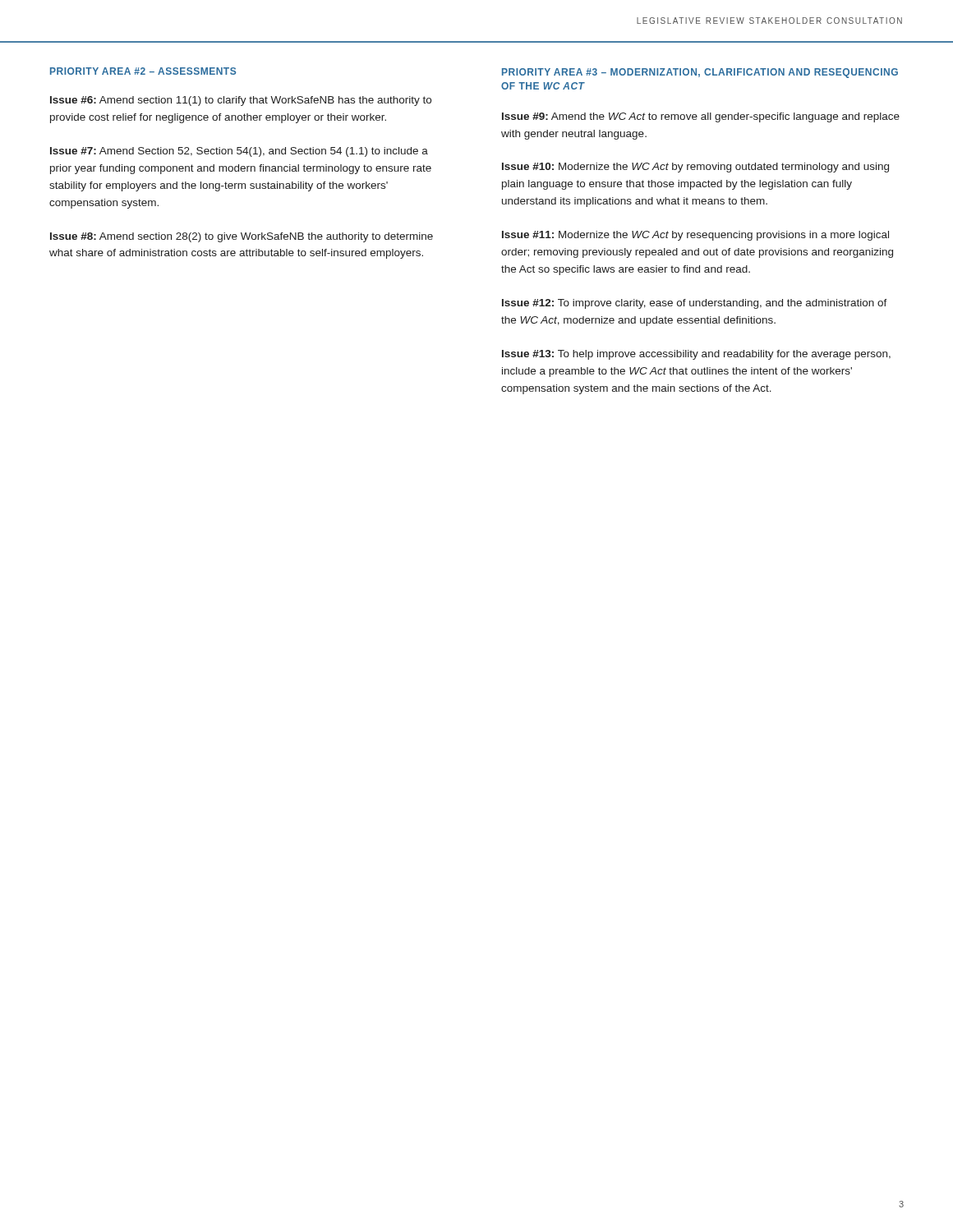Find the text block containing "Issue #9: Amend the WC"
953x1232 pixels.
[x=700, y=124]
